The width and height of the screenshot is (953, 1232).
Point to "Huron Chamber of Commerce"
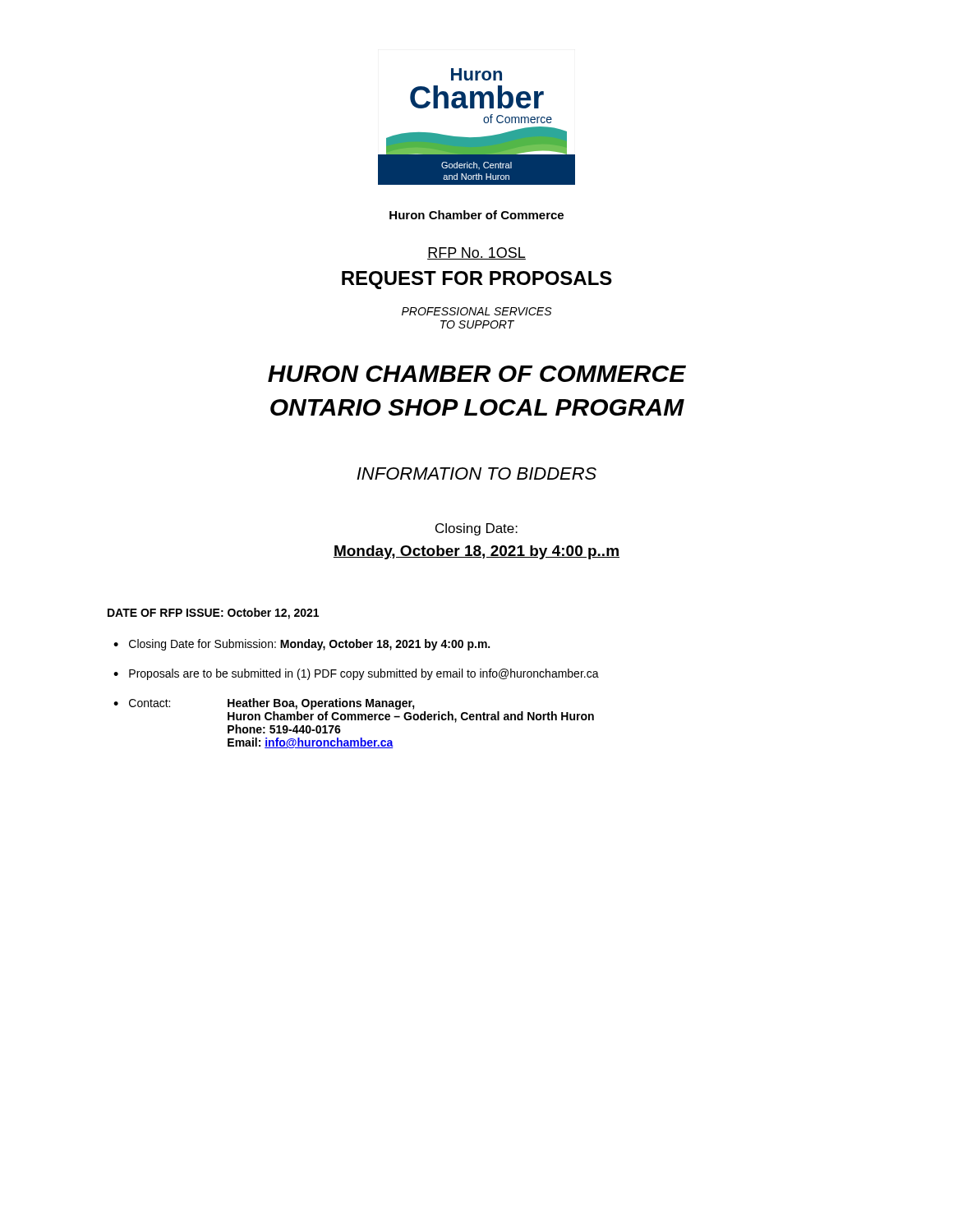tap(476, 215)
